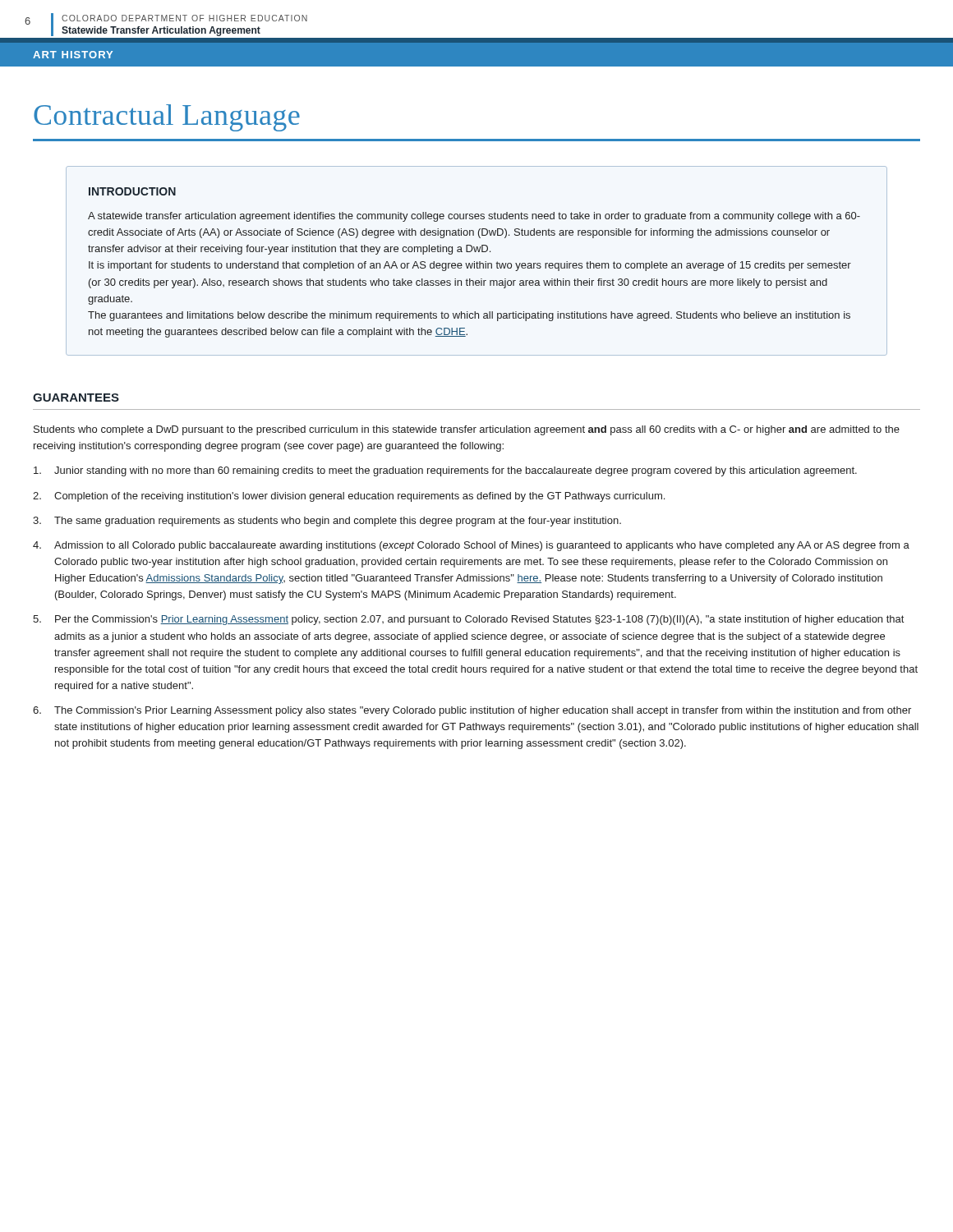The image size is (953, 1232).
Task: Find the region starting "Contractual Language"
Action: point(167,115)
